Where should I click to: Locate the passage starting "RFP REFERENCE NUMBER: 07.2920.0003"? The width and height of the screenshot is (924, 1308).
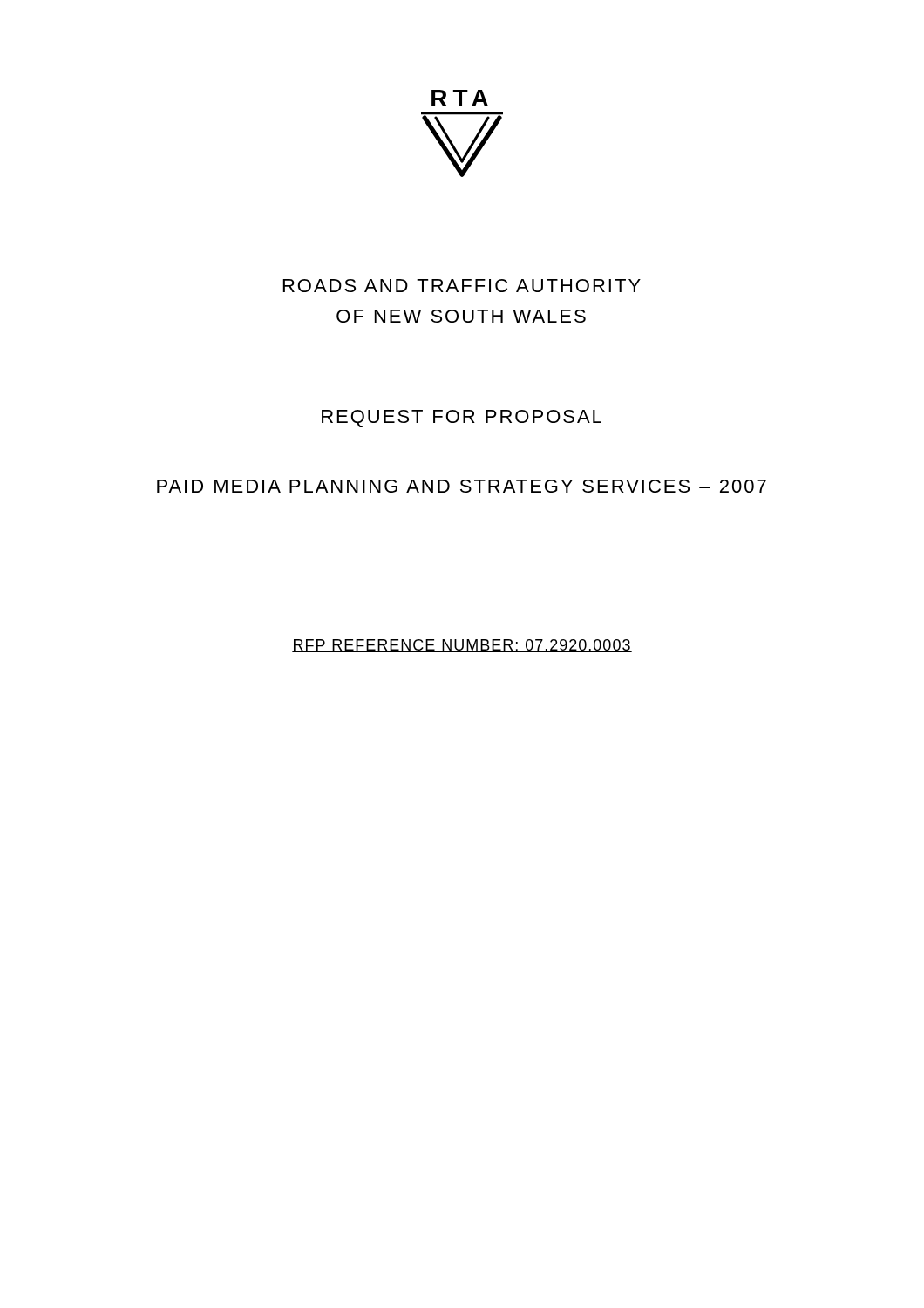(x=462, y=645)
